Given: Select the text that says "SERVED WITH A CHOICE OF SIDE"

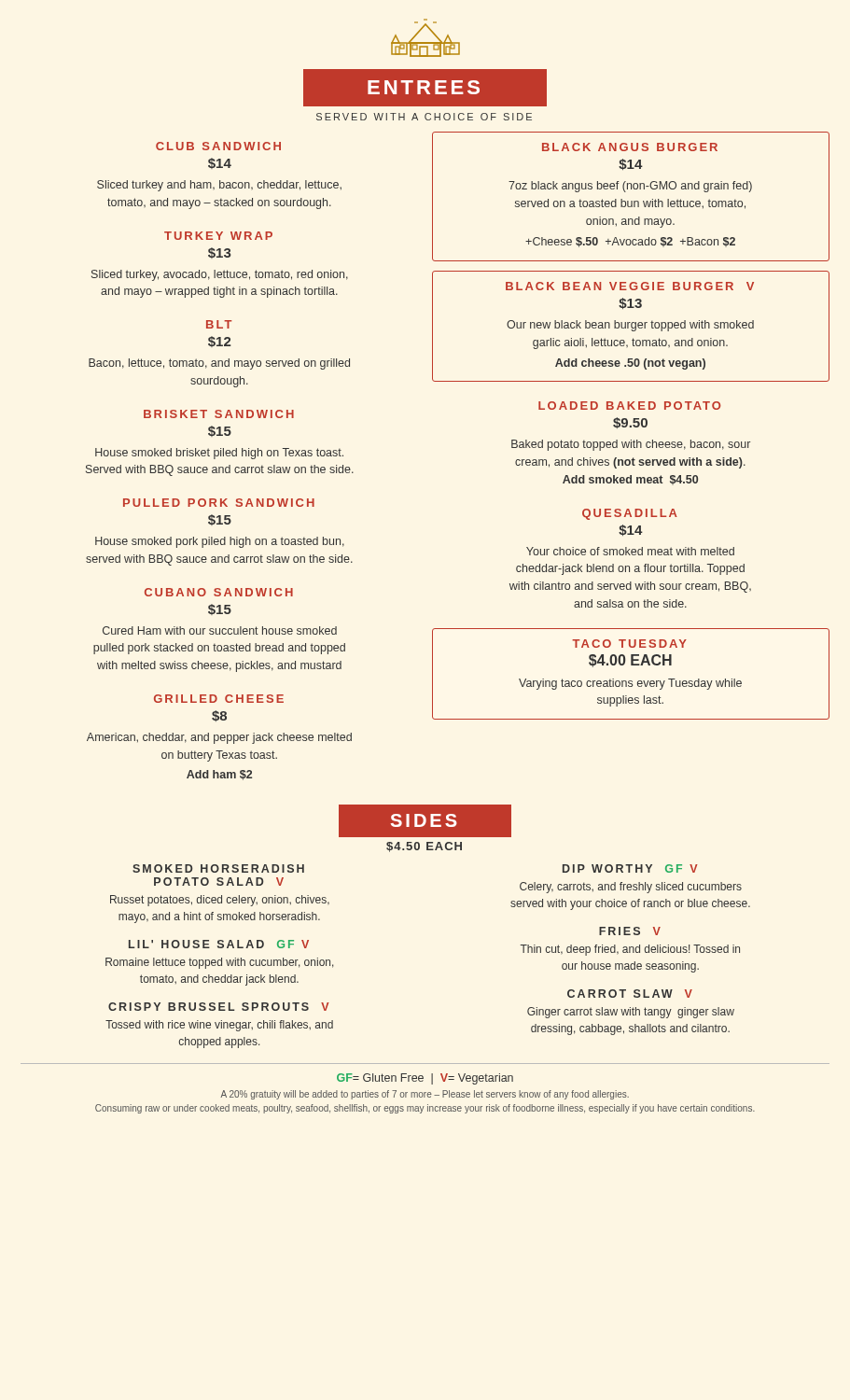Looking at the screenshot, I should [425, 117].
